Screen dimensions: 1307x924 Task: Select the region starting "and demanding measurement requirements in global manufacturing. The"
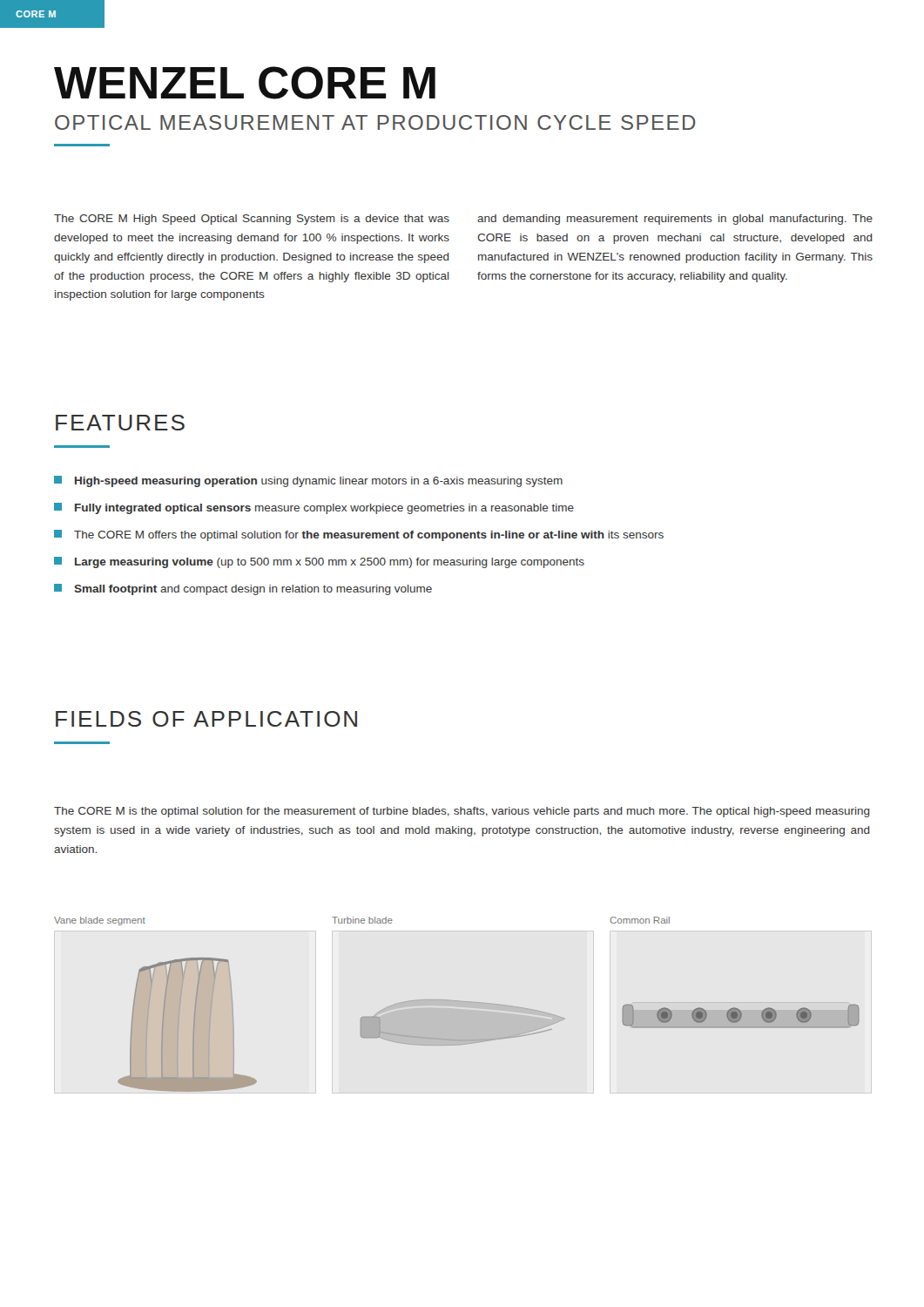pos(675,247)
